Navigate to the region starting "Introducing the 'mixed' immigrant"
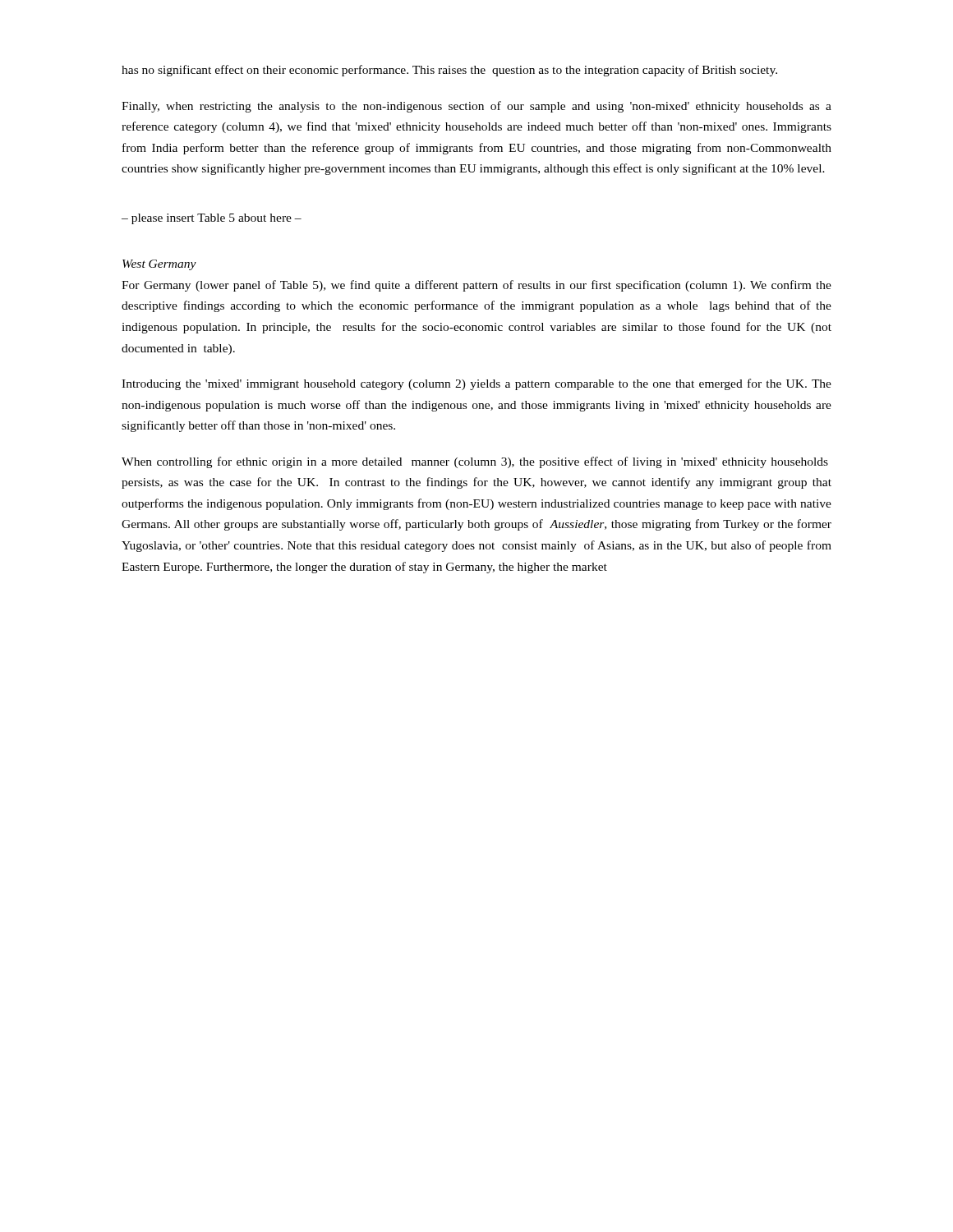 (476, 404)
